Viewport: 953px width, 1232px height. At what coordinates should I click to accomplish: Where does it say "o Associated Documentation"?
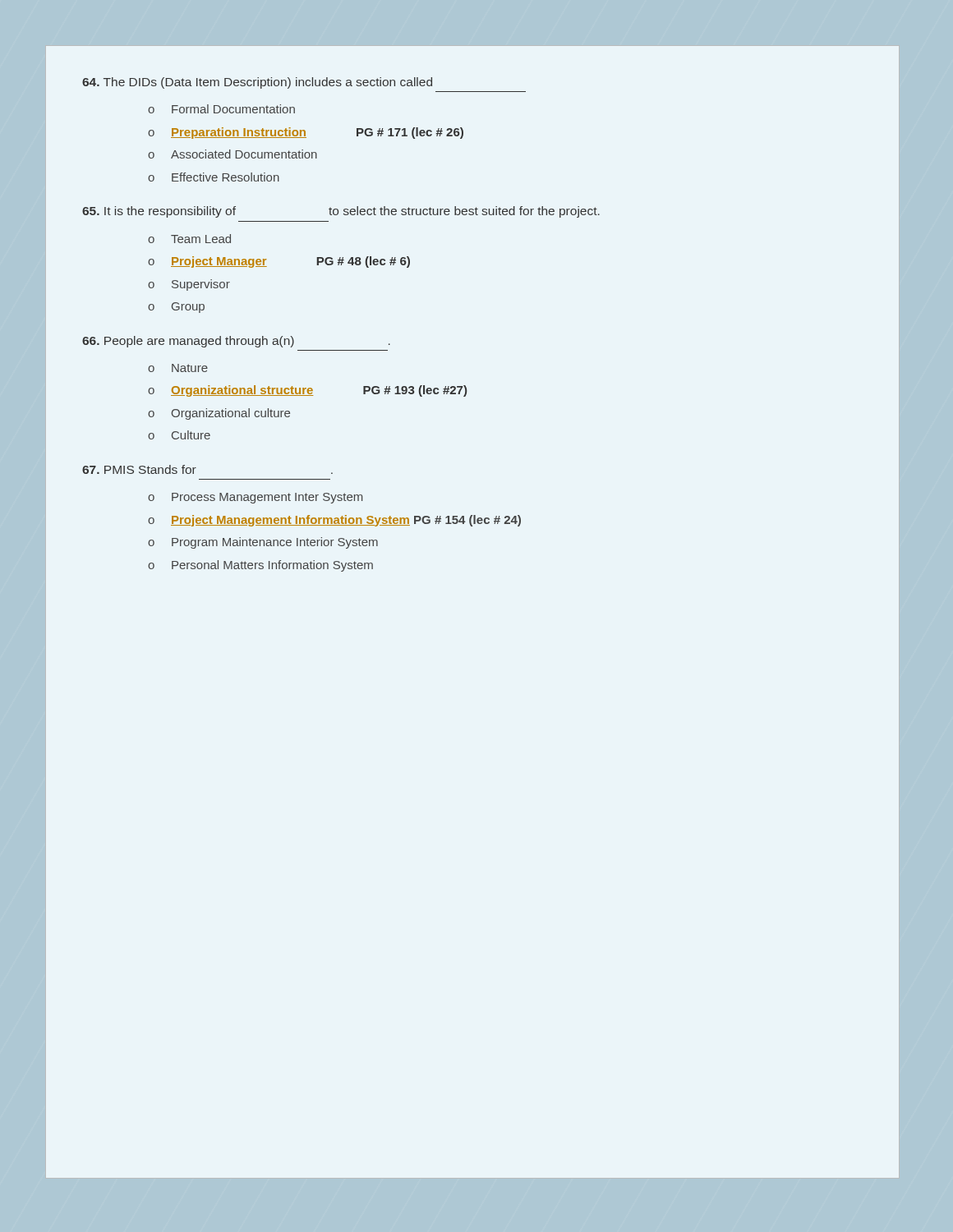[x=233, y=155]
